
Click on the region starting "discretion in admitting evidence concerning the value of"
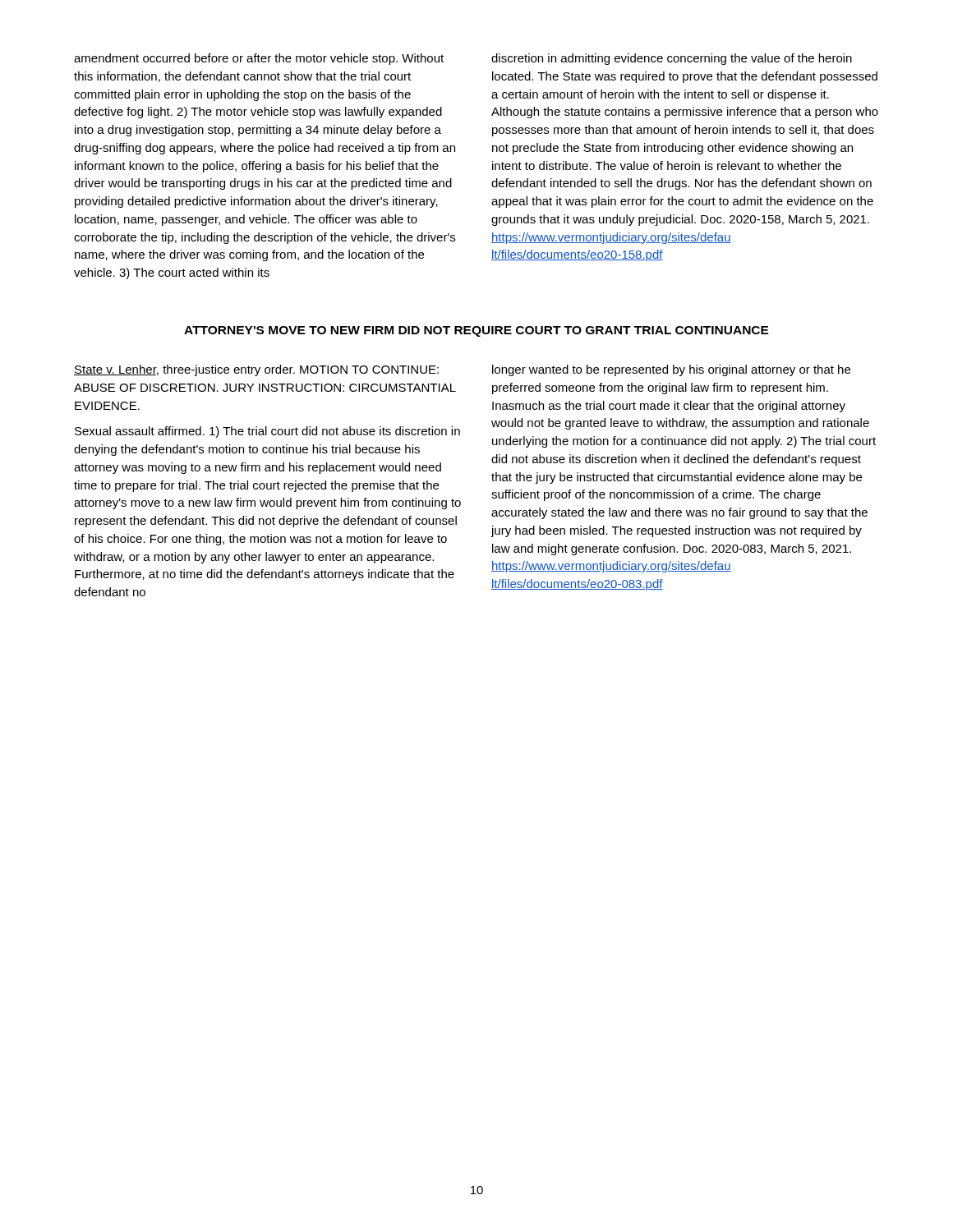tap(685, 156)
